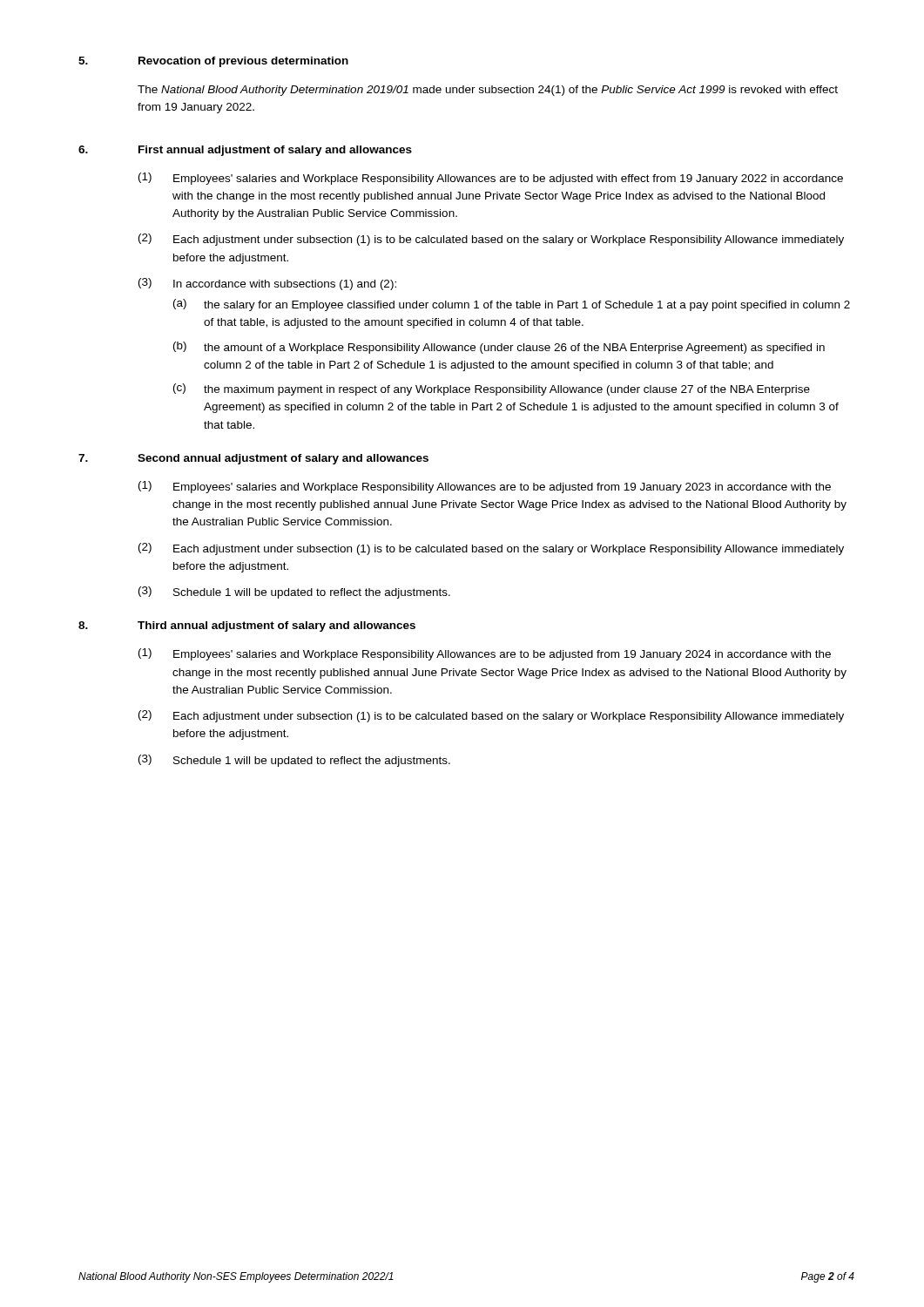Viewport: 924px width, 1307px height.
Task: Click the passage that begins "(b) the amount of a Workplace Responsibility"
Action: tap(466, 356)
